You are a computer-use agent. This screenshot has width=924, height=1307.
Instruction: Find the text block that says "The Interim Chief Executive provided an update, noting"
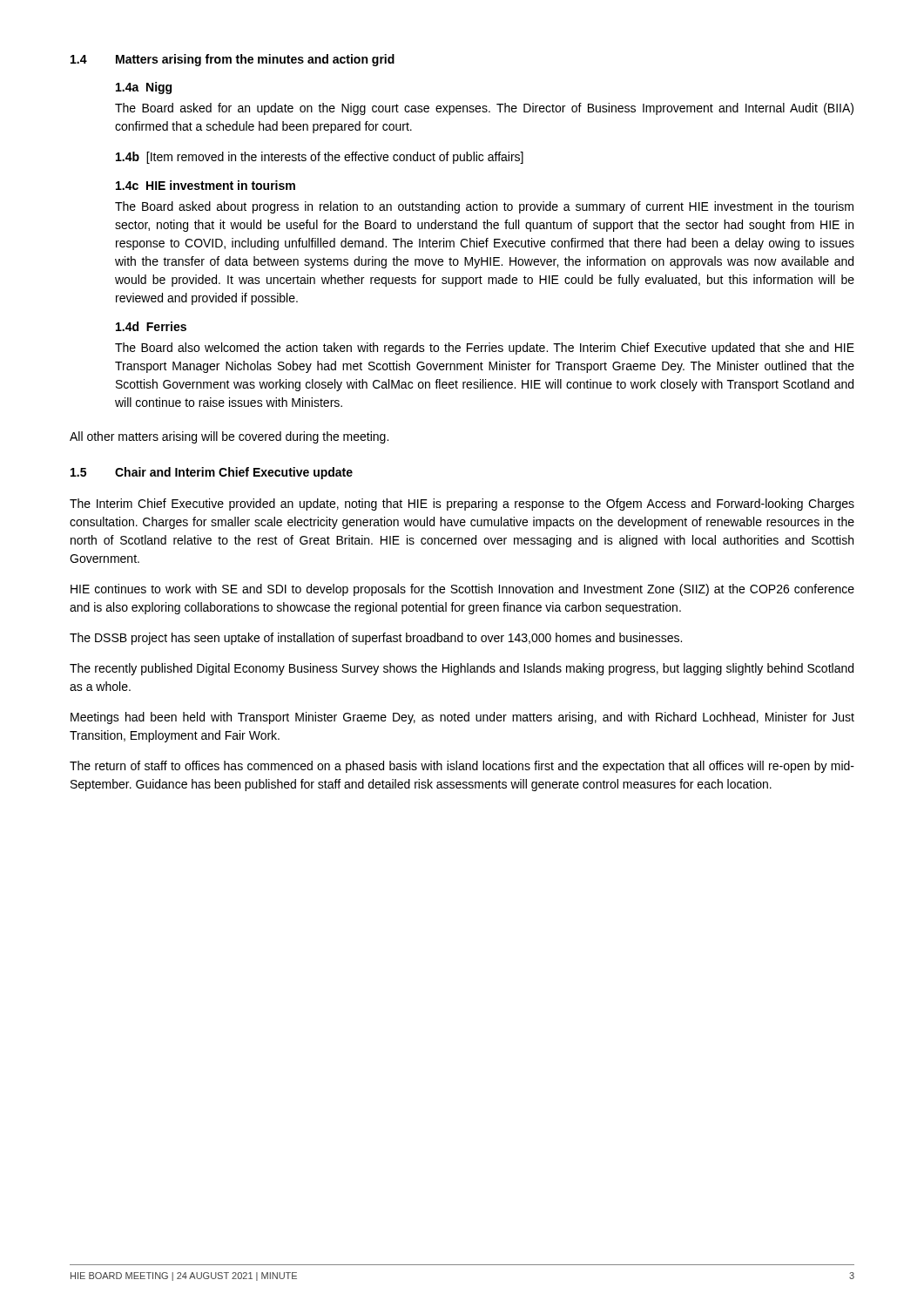pyautogui.click(x=462, y=531)
